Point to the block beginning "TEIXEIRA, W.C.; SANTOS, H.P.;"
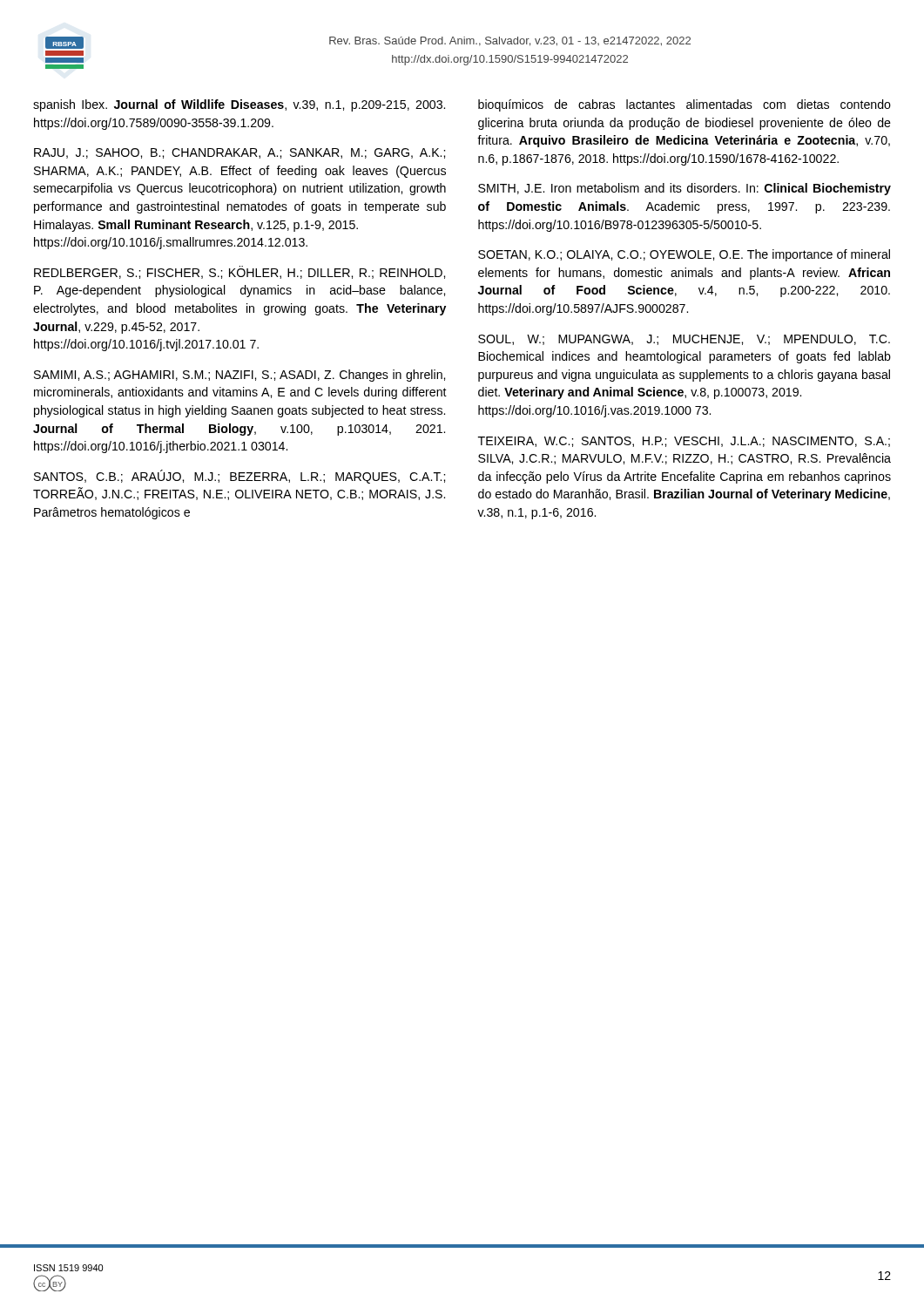Screen dimensions: 1307x924 click(x=684, y=476)
